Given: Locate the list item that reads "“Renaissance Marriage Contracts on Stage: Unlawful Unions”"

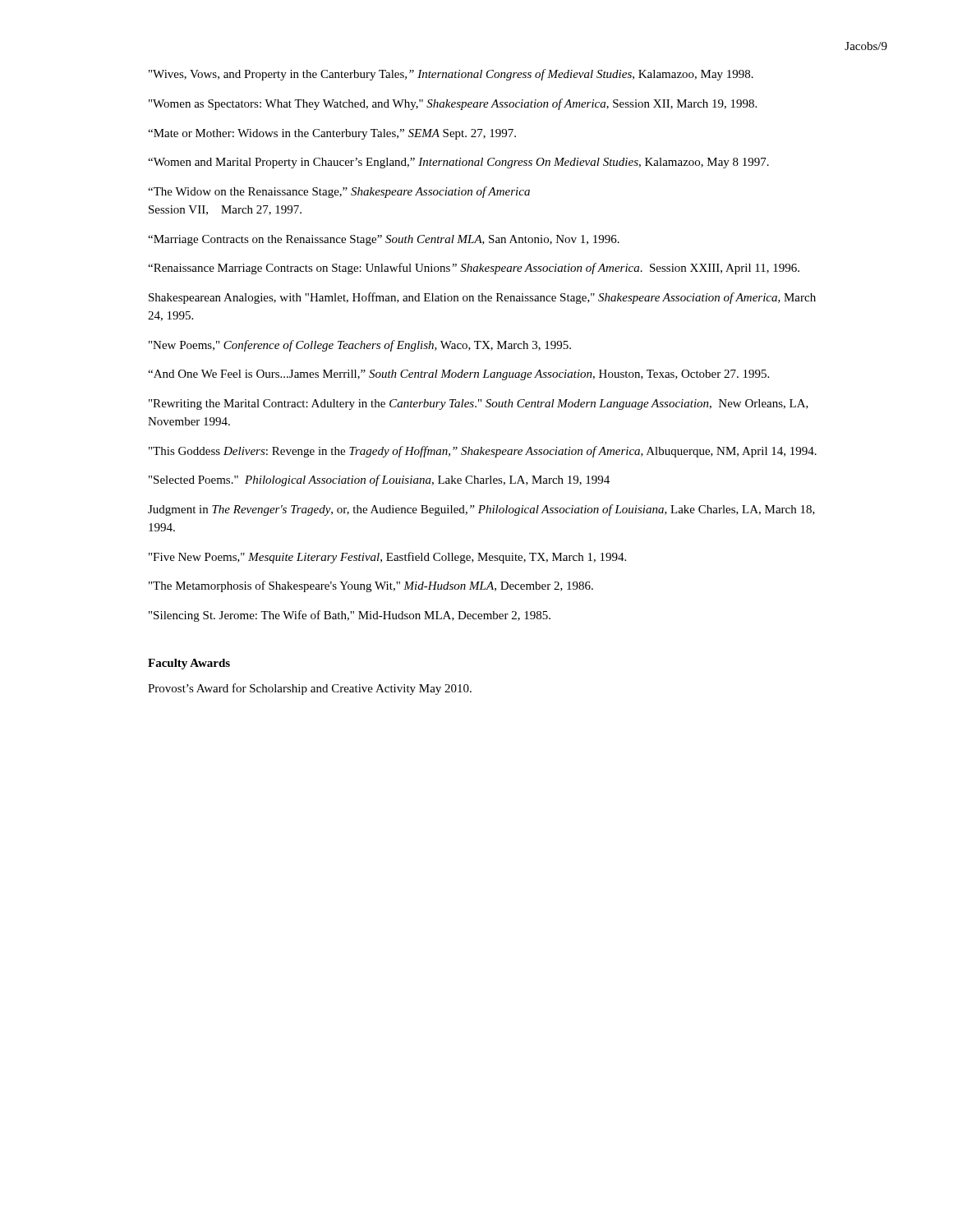Looking at the screenshot, I should (x=474, y=268).
